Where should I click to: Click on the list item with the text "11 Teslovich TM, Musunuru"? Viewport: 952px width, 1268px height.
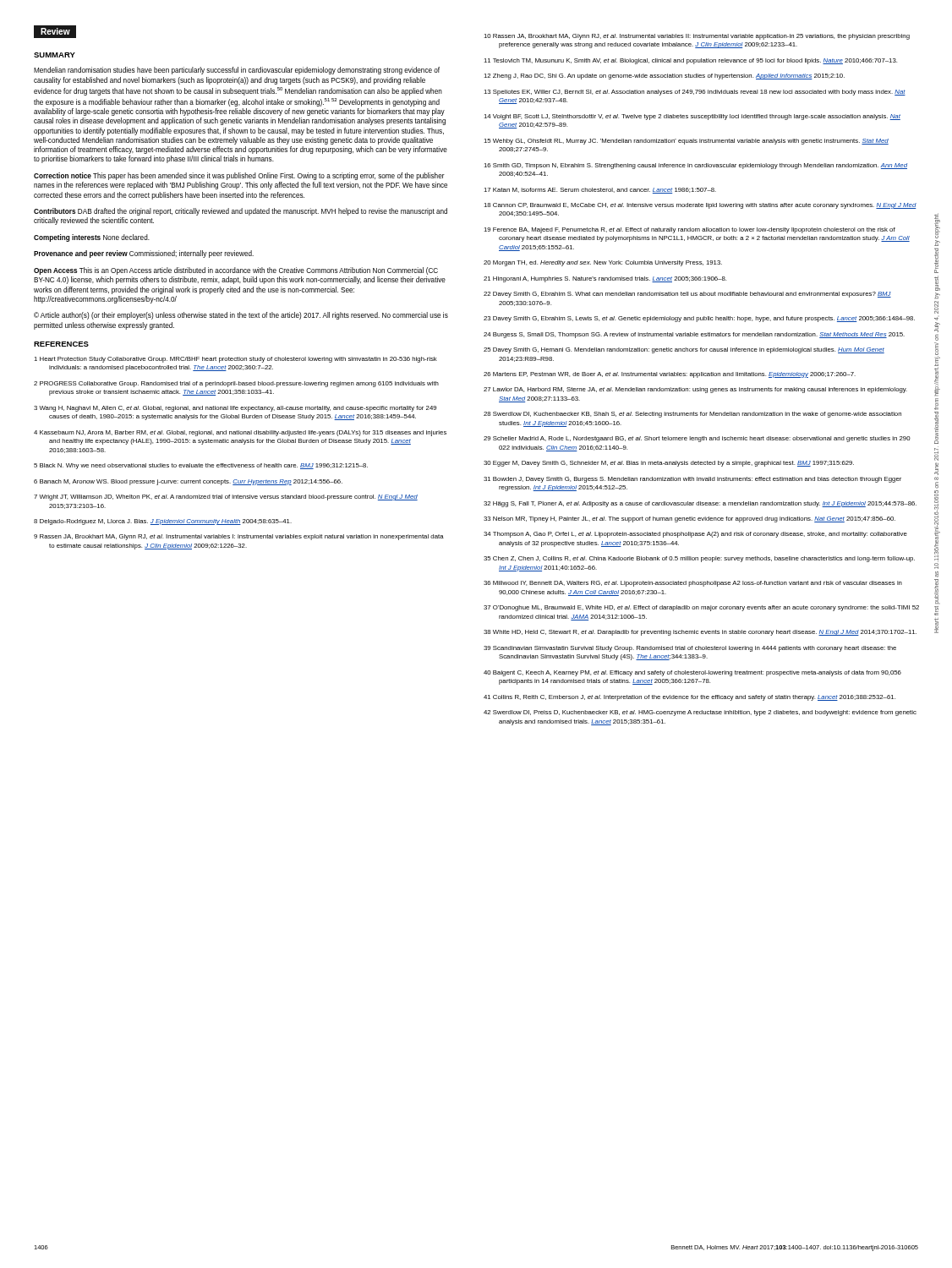pos(702,61)
